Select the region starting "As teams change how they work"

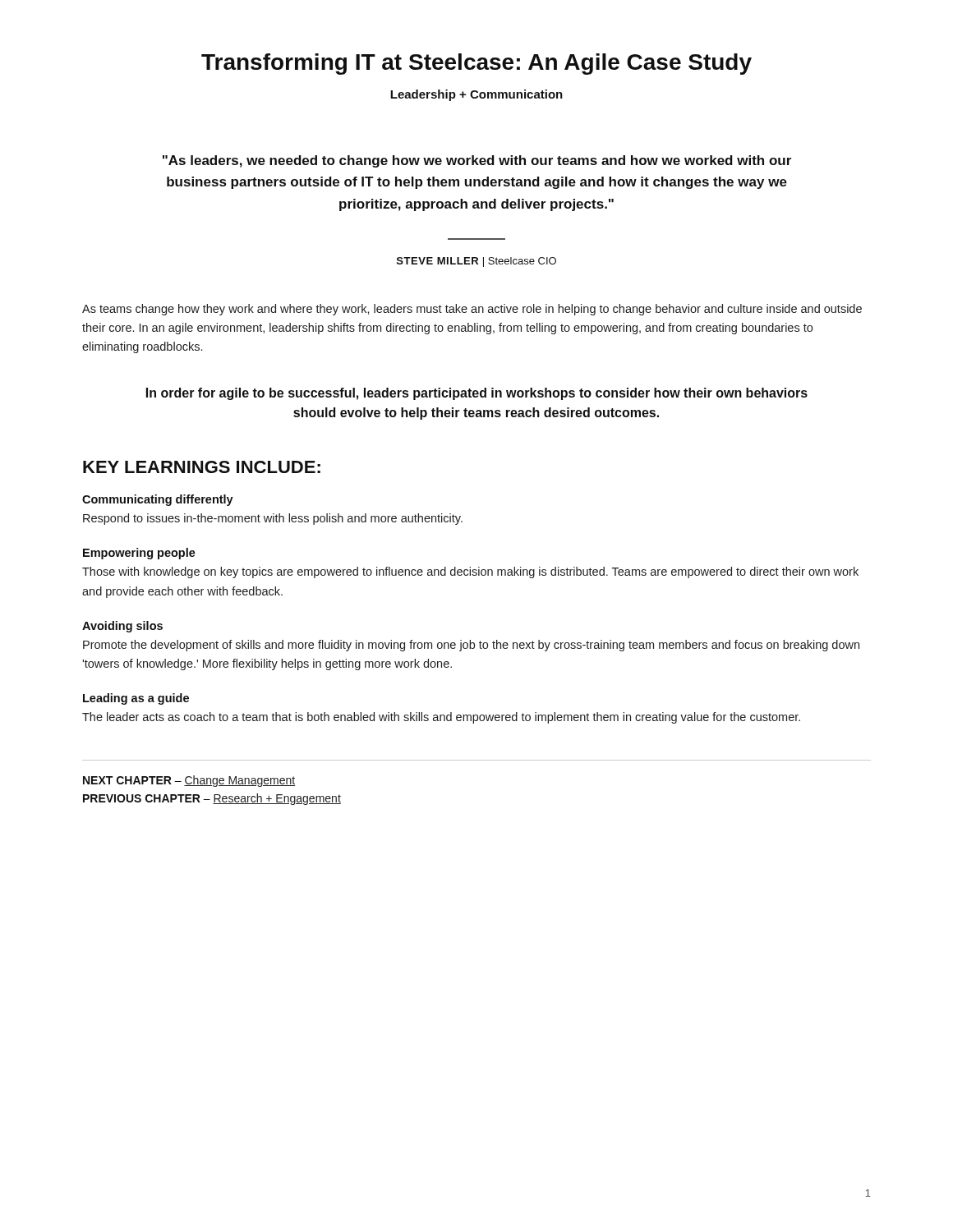(x=472, y=328)
